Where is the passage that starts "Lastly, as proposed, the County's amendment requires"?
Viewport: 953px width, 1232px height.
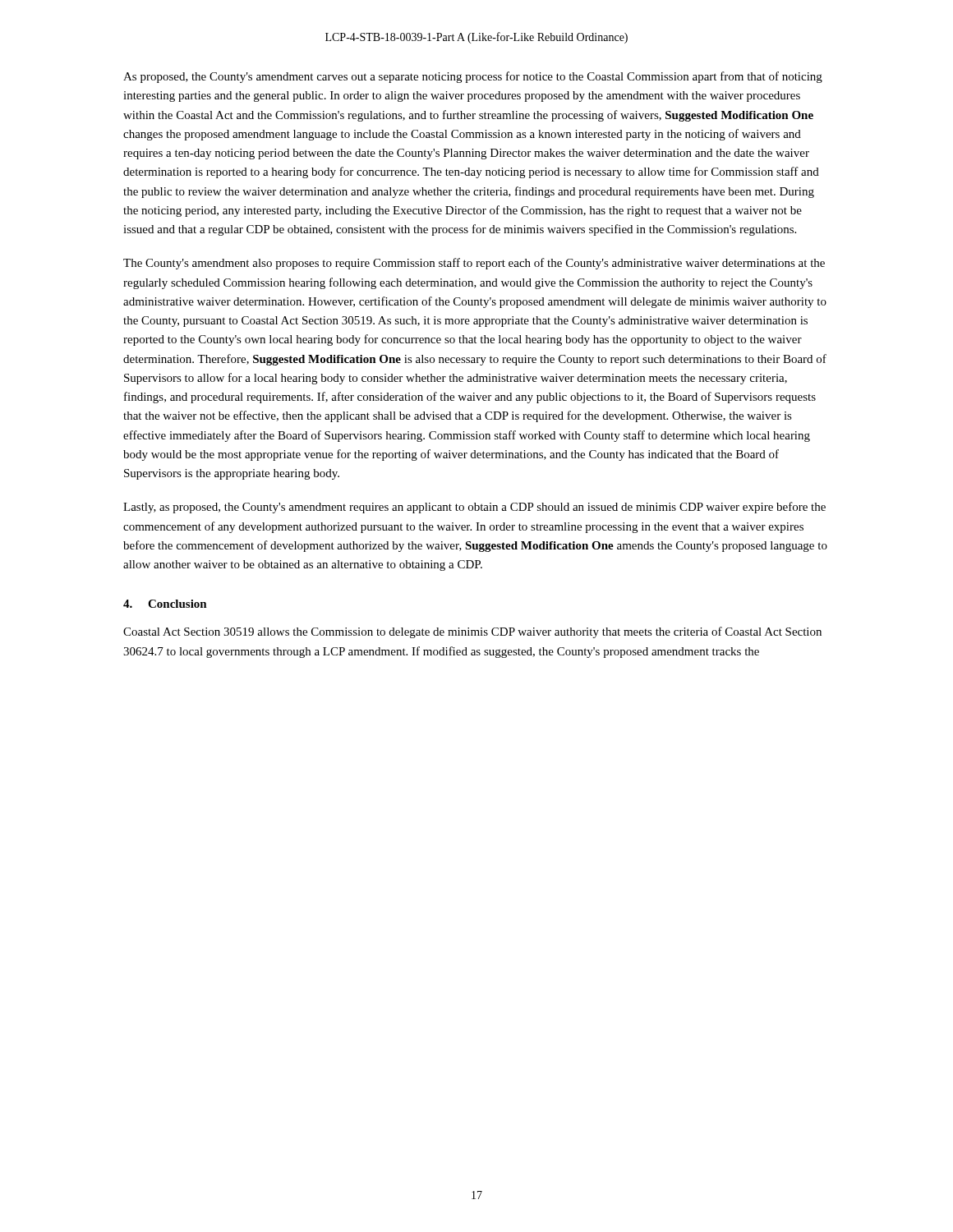475,536
